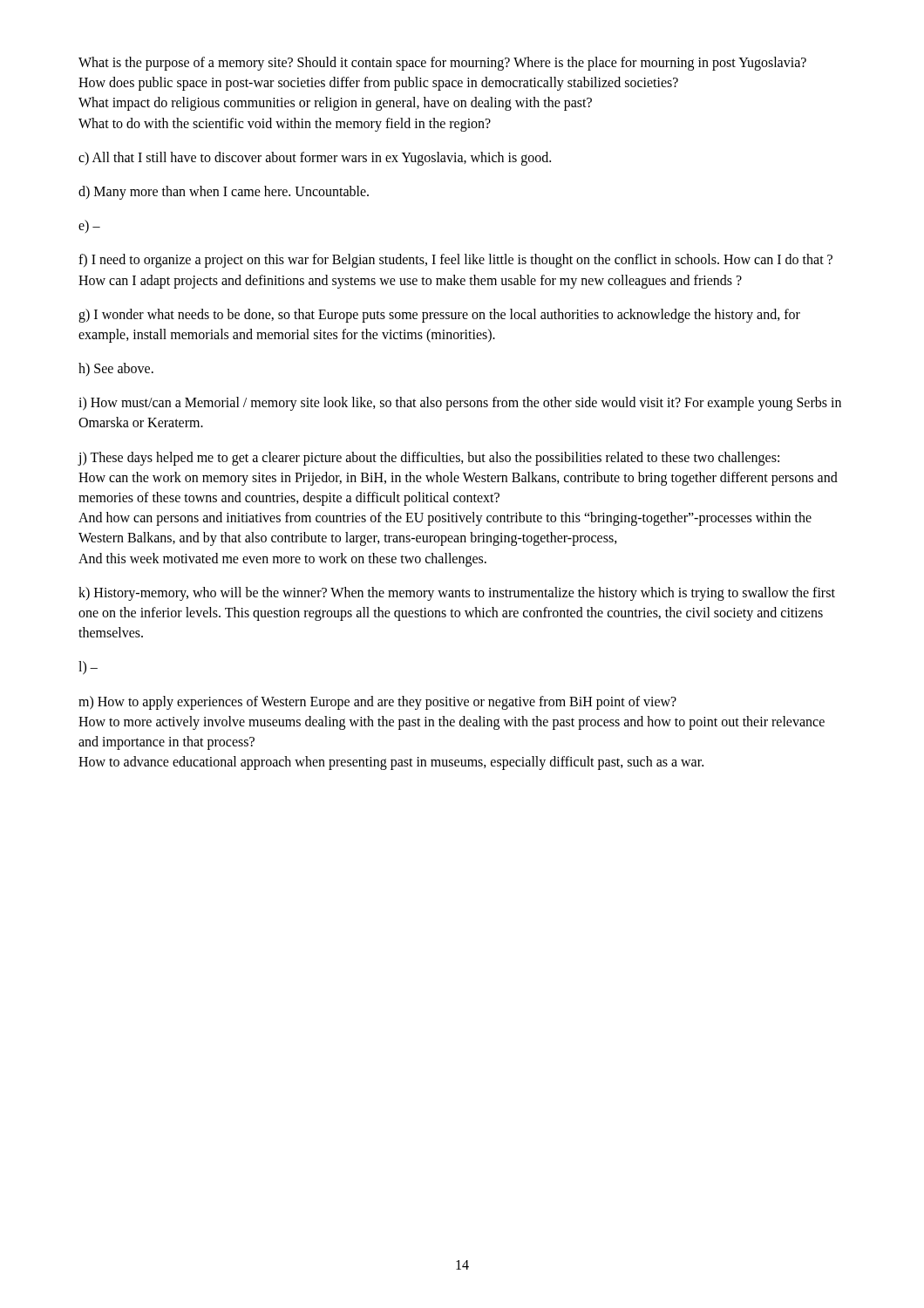
Task: Select the text block with the text "f) I need"
Action: [x=456, y=270]
